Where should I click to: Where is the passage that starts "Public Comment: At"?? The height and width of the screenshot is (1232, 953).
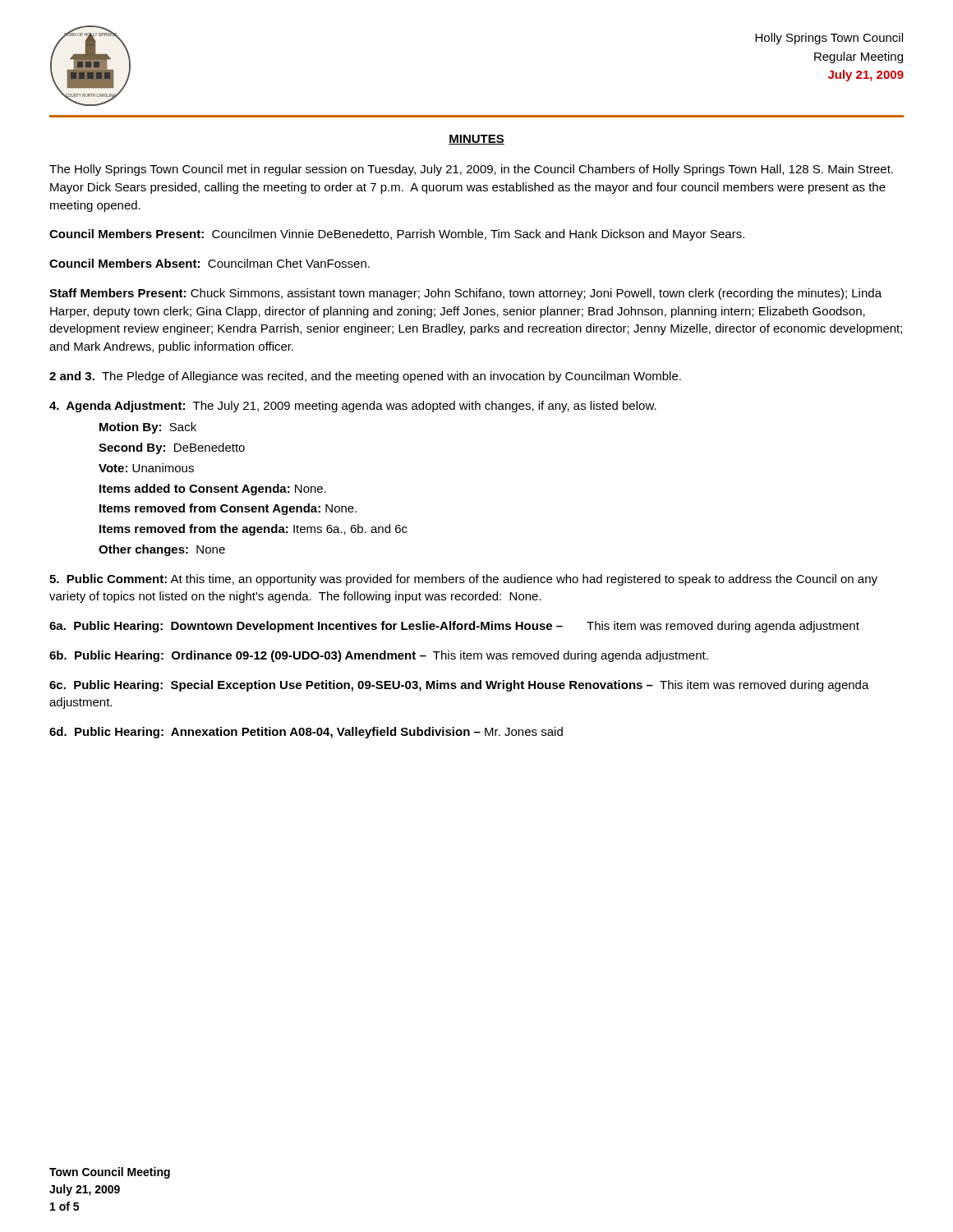[x=463, y=587]
